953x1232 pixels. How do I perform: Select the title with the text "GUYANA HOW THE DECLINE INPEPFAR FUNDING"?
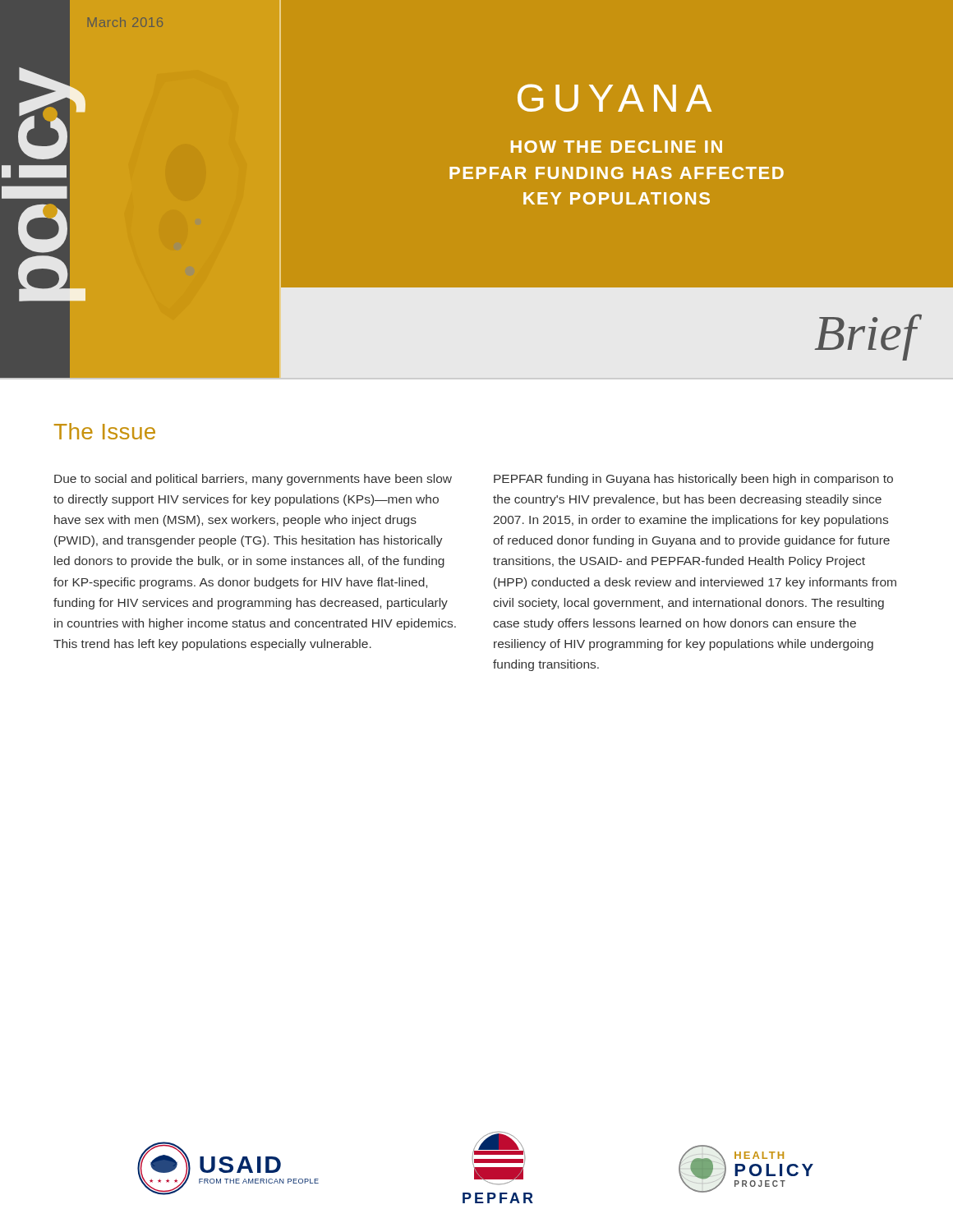click(617, 144)
